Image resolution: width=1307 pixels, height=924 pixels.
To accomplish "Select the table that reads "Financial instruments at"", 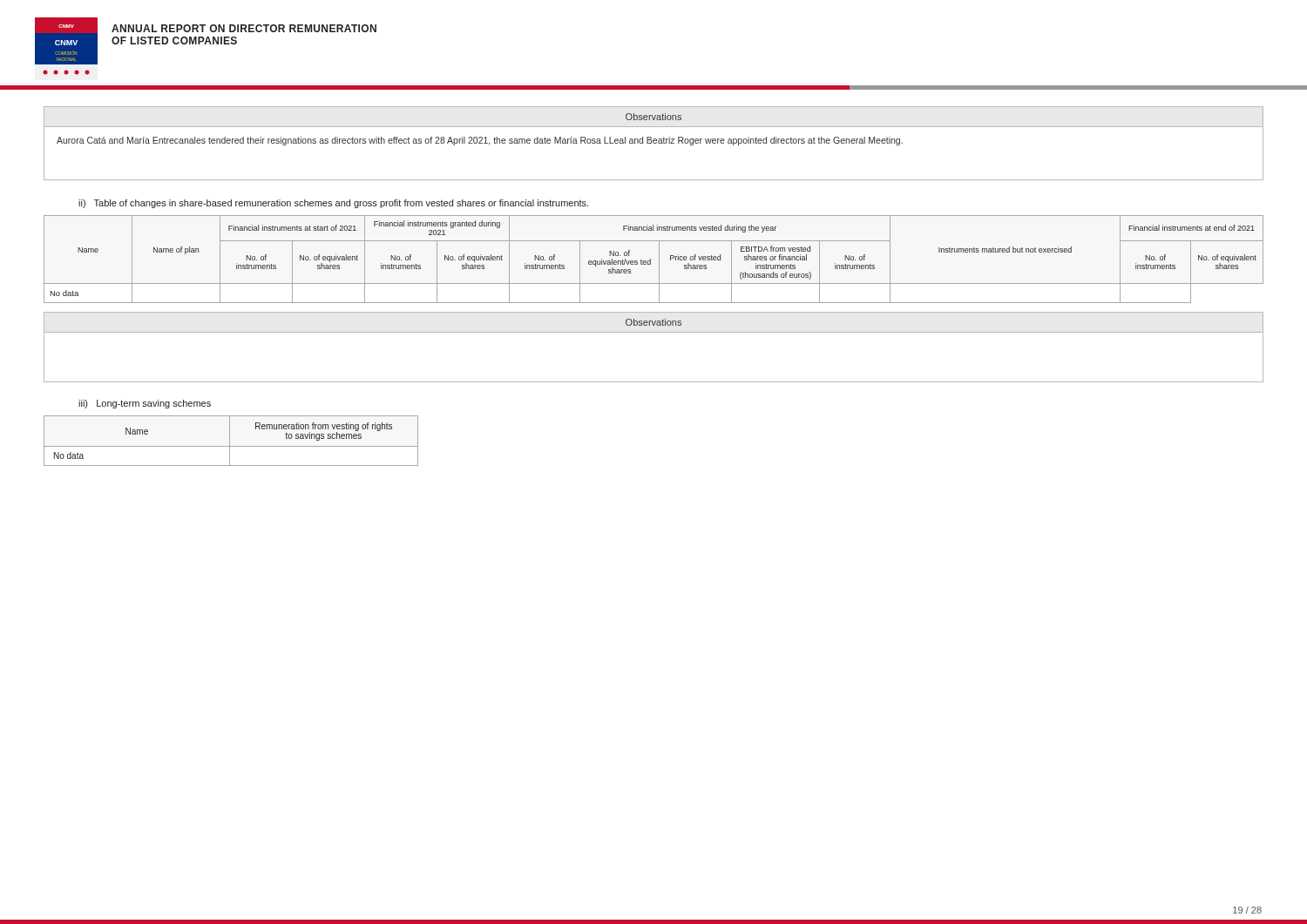I will [654, 259].
